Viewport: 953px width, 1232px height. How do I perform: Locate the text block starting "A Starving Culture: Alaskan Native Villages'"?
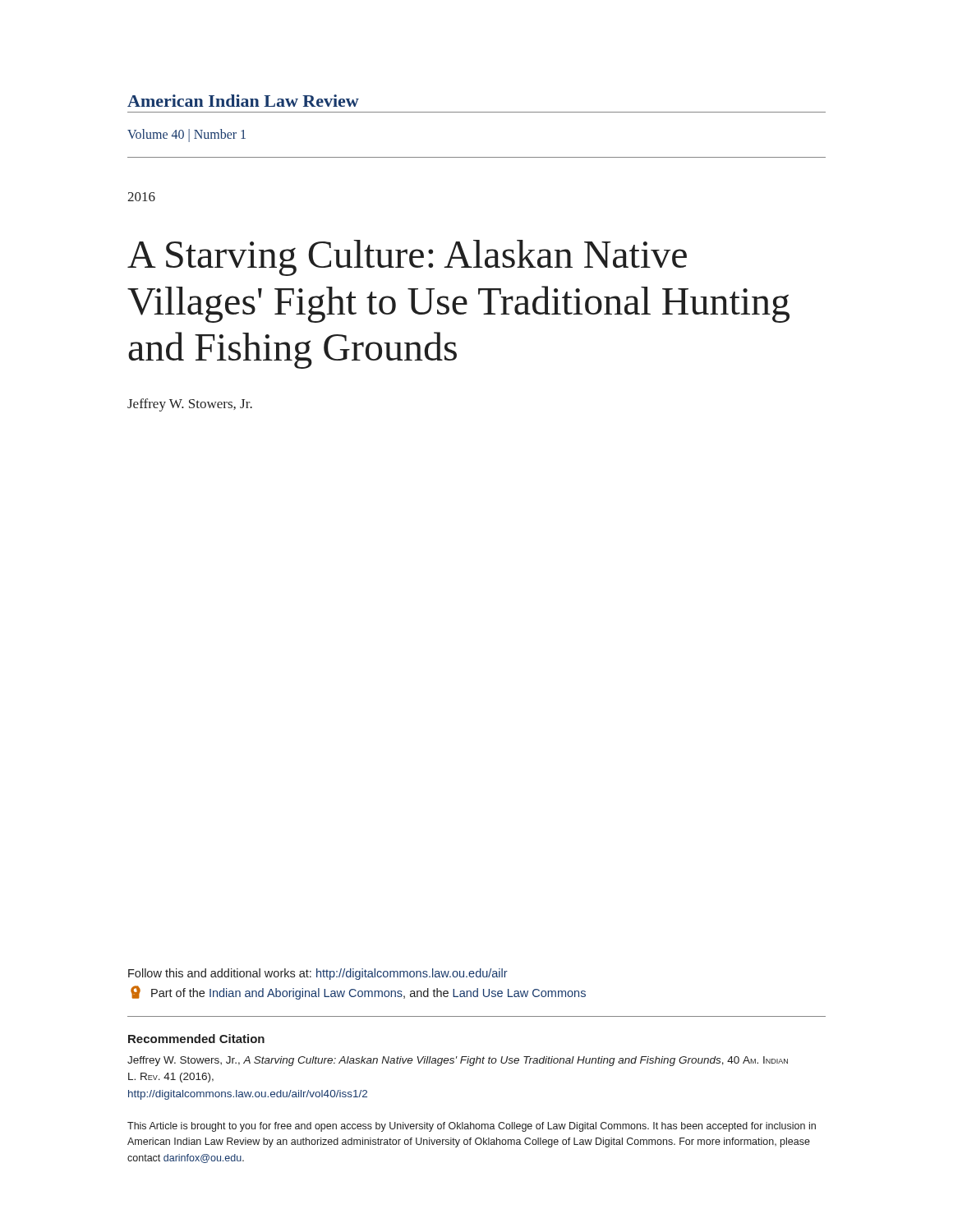point(476,301)
